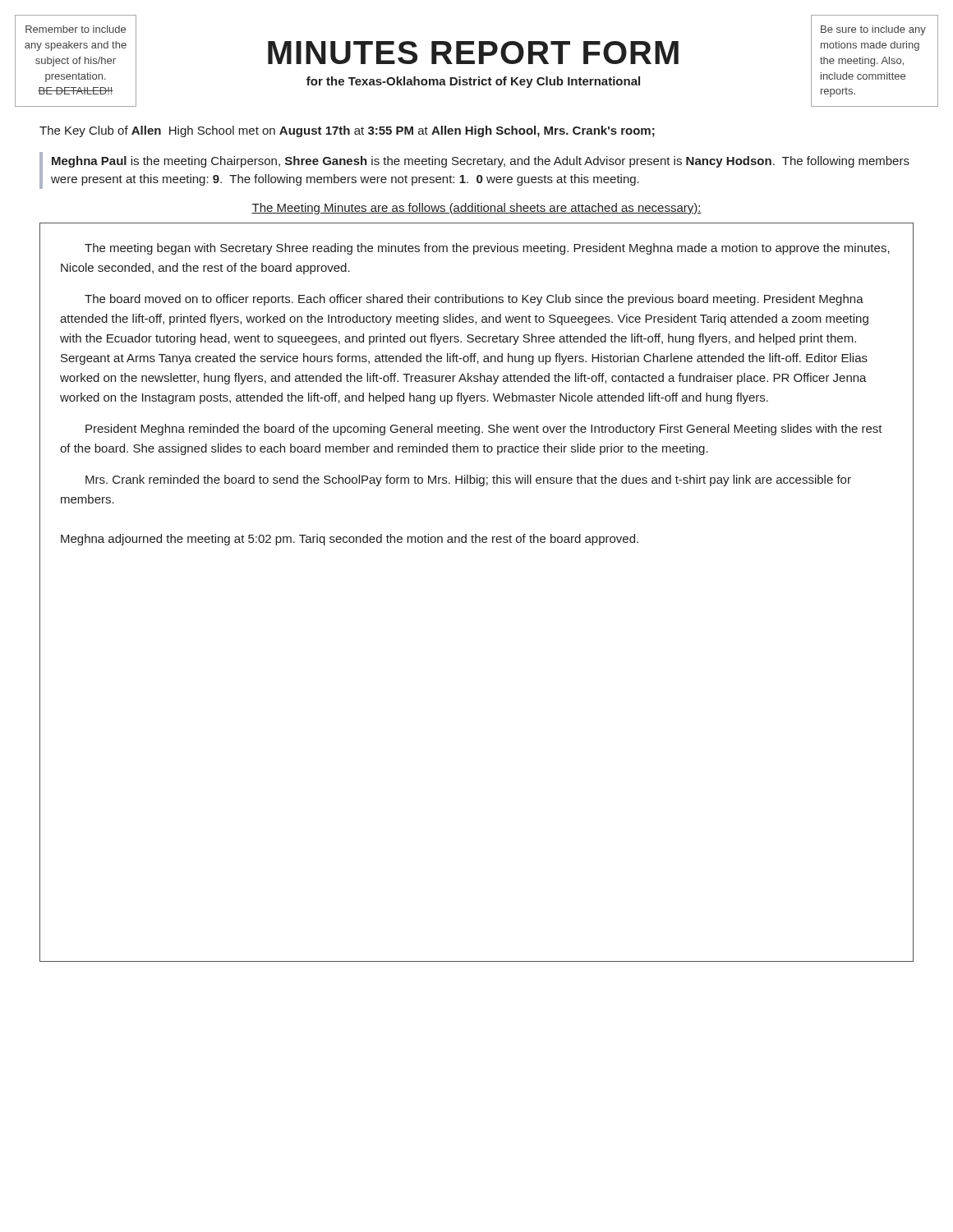Point to the text starting "The Key Club of Allen"
The width and height of the screenshot is (953, 1232).
tap(347, 130)
